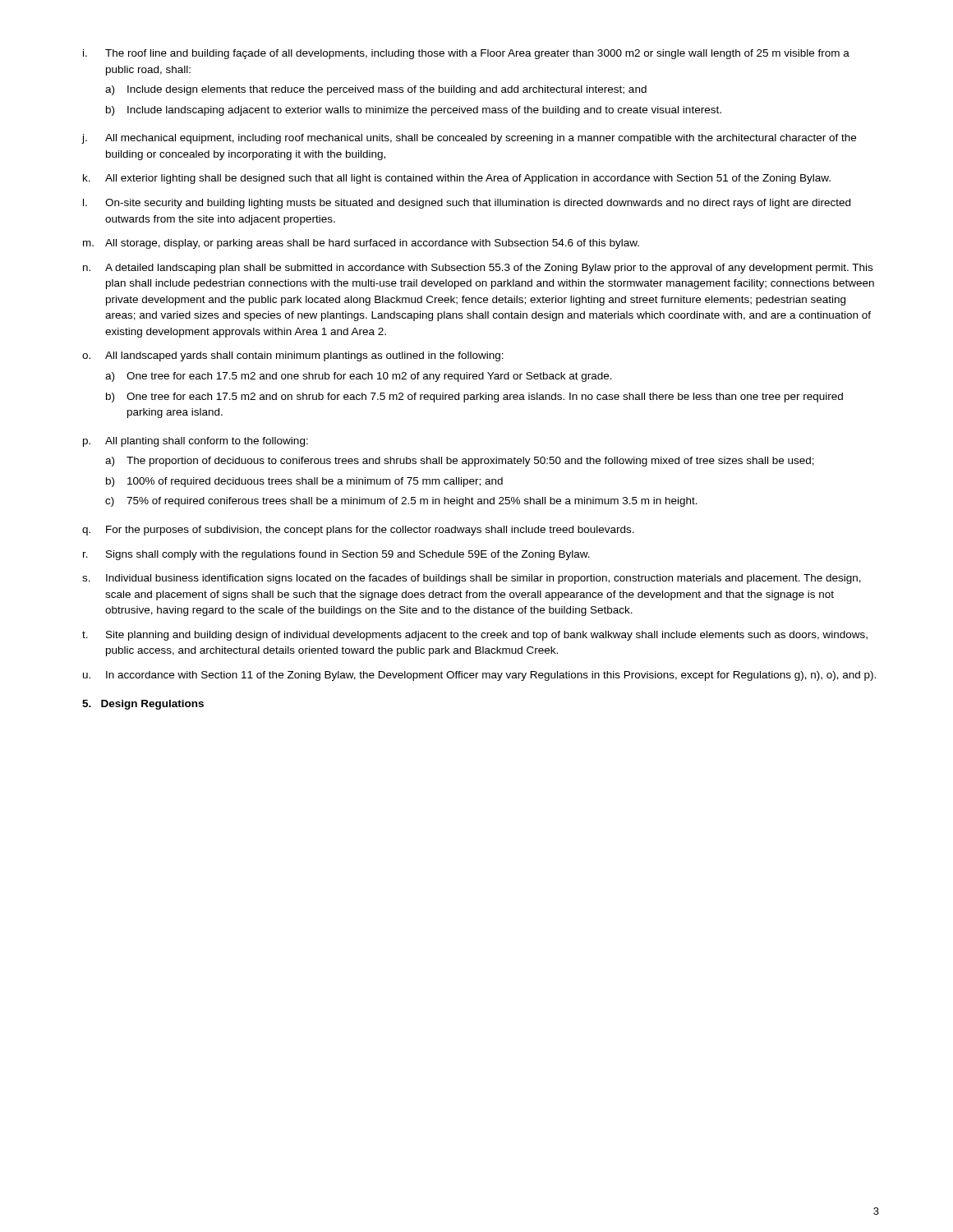Point to the text block starting "5. Design Regulations"
This screenshot has width=953, height=1232.
[x=143, y=704]
